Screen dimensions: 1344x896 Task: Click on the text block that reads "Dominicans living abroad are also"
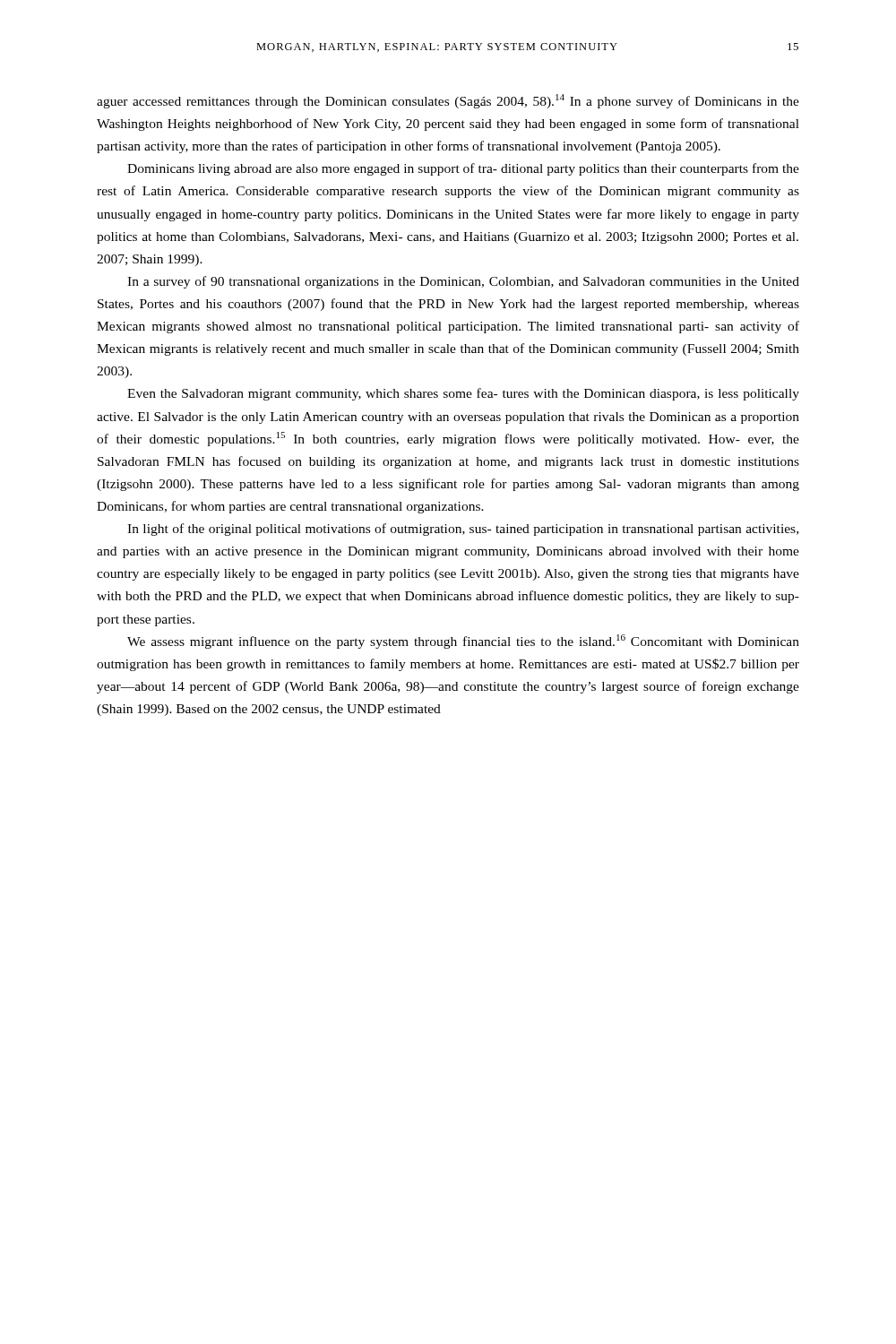[x=448, y=213]
